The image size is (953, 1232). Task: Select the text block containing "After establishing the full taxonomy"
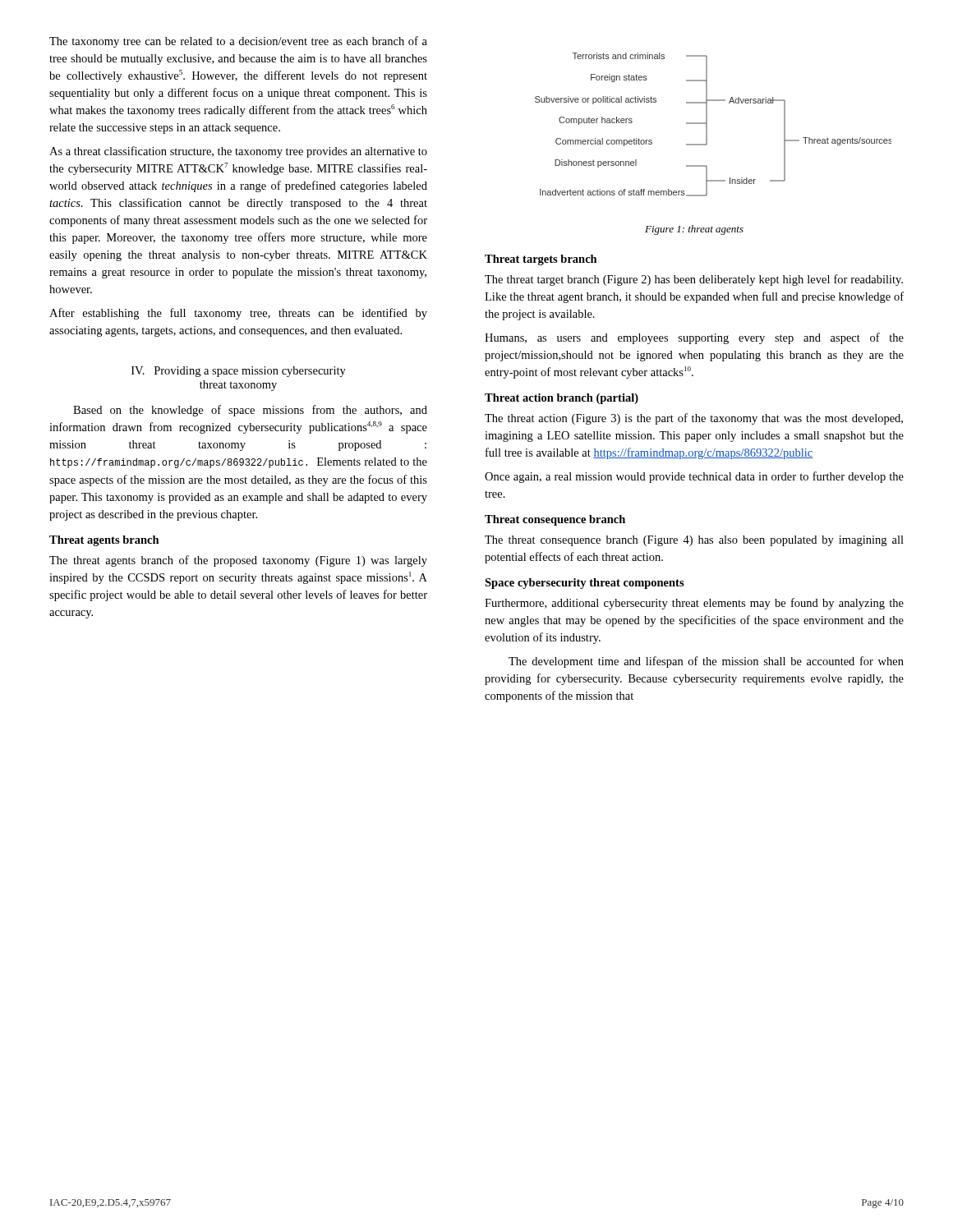(x=238, y=322)
